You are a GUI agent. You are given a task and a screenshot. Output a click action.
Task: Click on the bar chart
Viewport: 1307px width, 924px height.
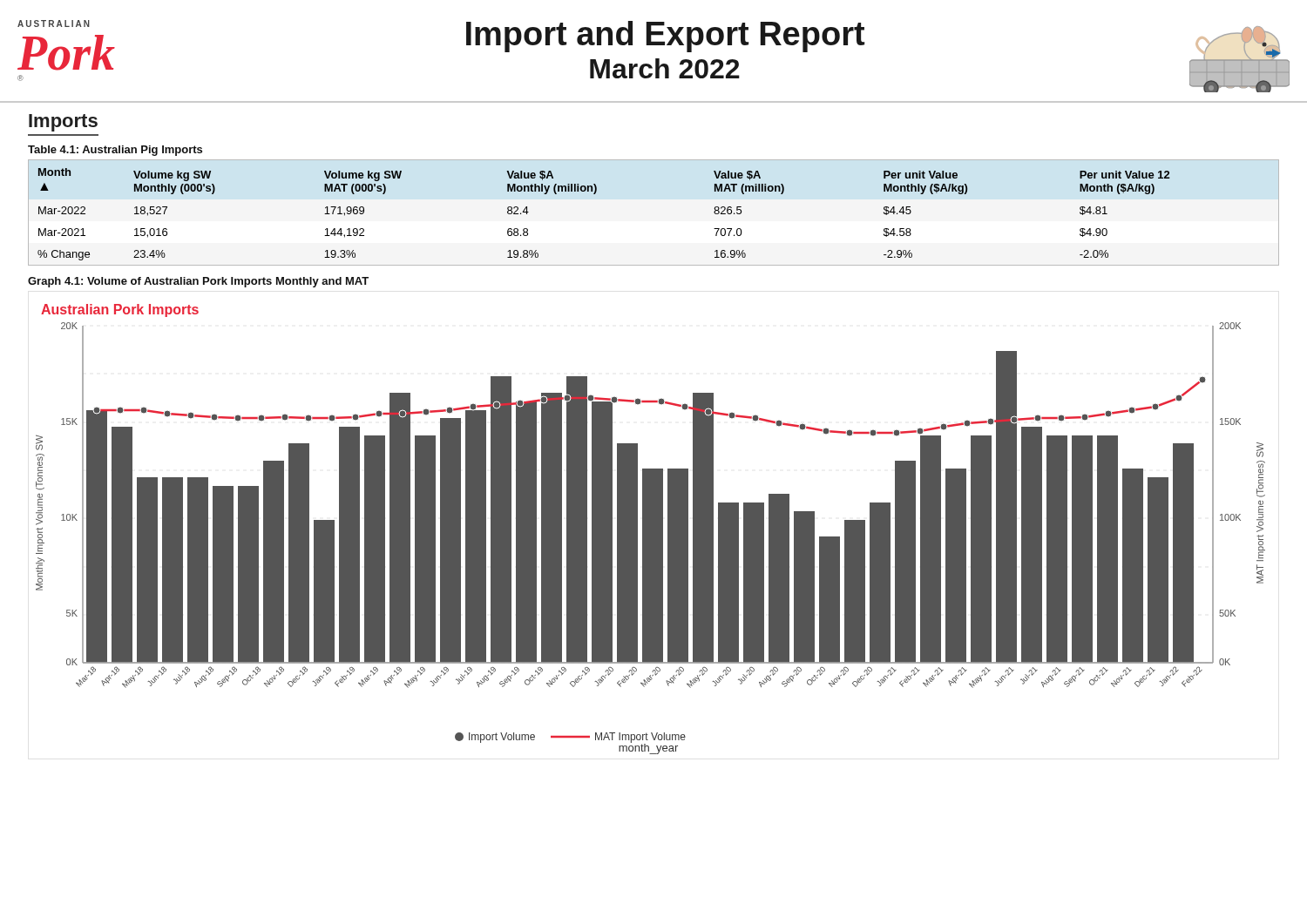(654, 525)
